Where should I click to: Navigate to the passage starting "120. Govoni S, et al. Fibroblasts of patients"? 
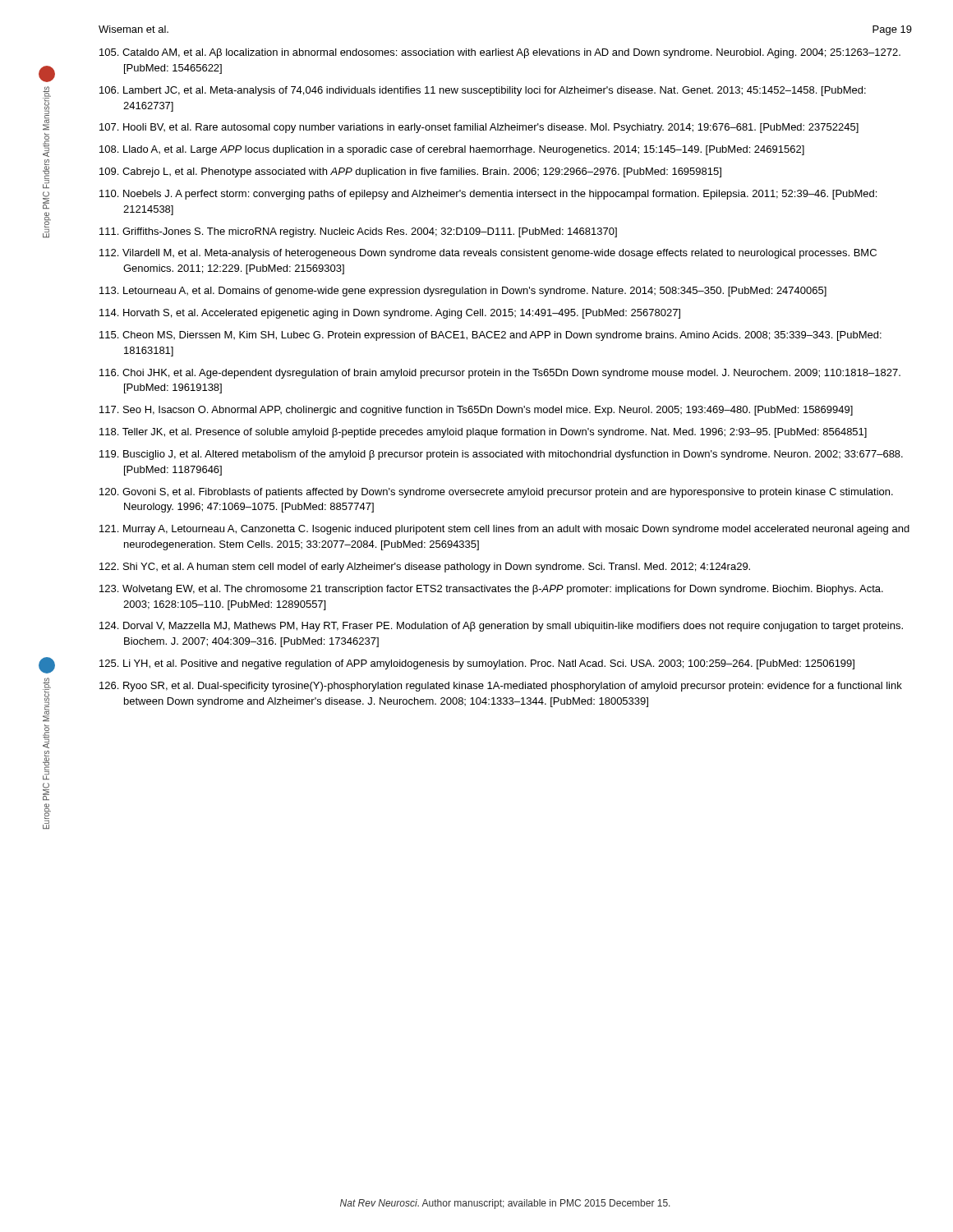click(x=496, y=499)
